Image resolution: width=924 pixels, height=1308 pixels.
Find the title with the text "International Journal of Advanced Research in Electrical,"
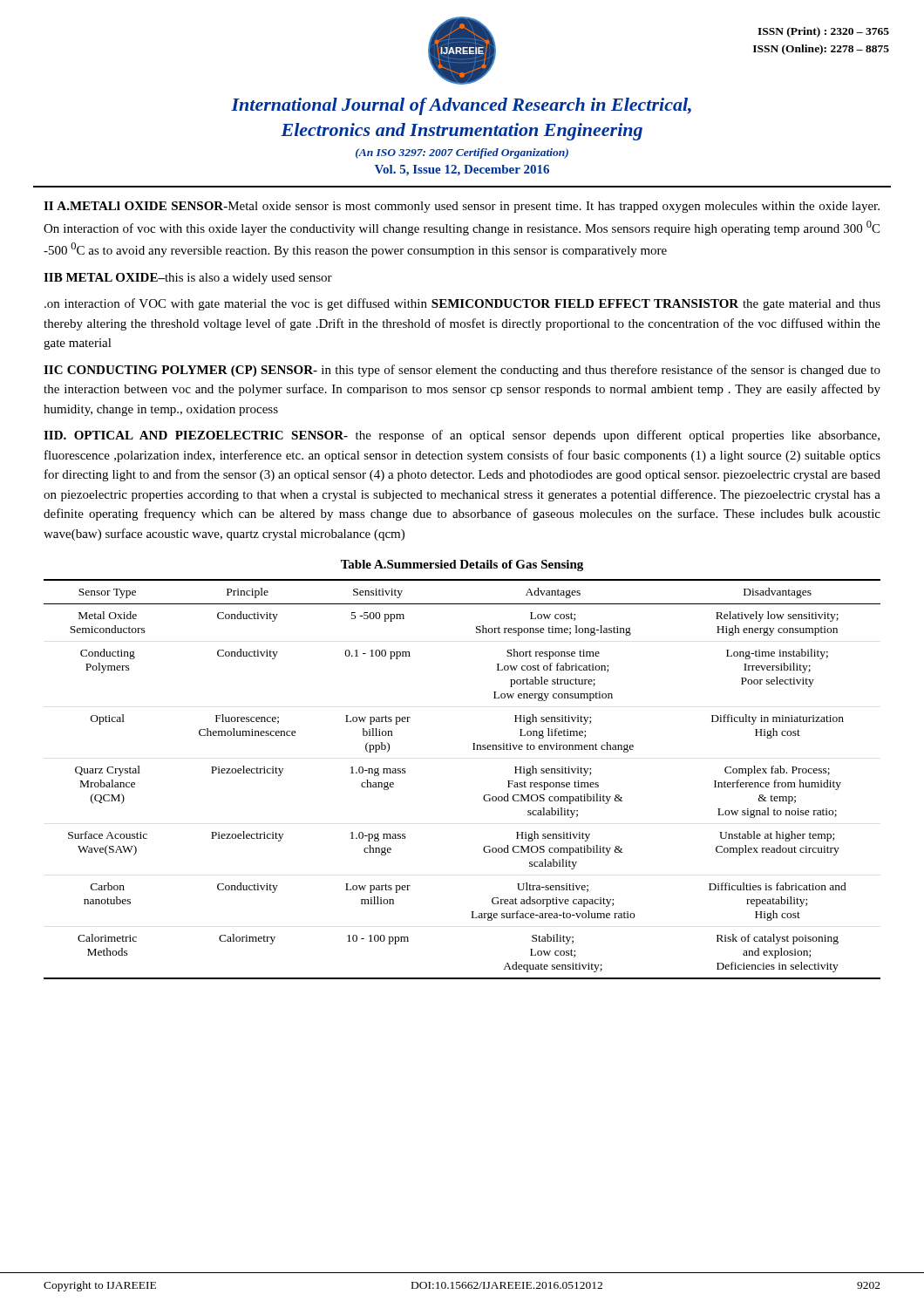tap(462, 117)
